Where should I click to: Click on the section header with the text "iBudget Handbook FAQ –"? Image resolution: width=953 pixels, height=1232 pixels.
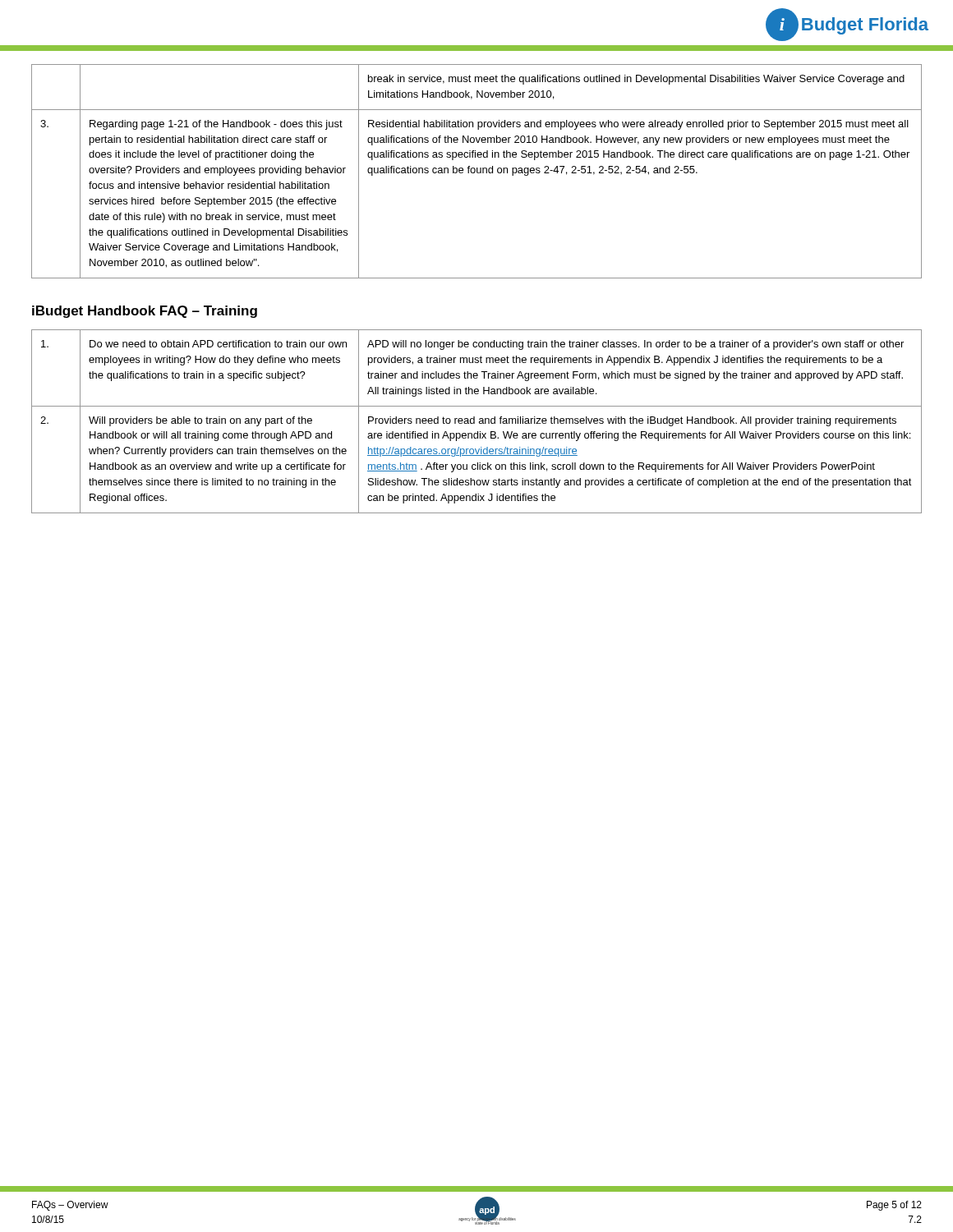(x=145, y=311)
